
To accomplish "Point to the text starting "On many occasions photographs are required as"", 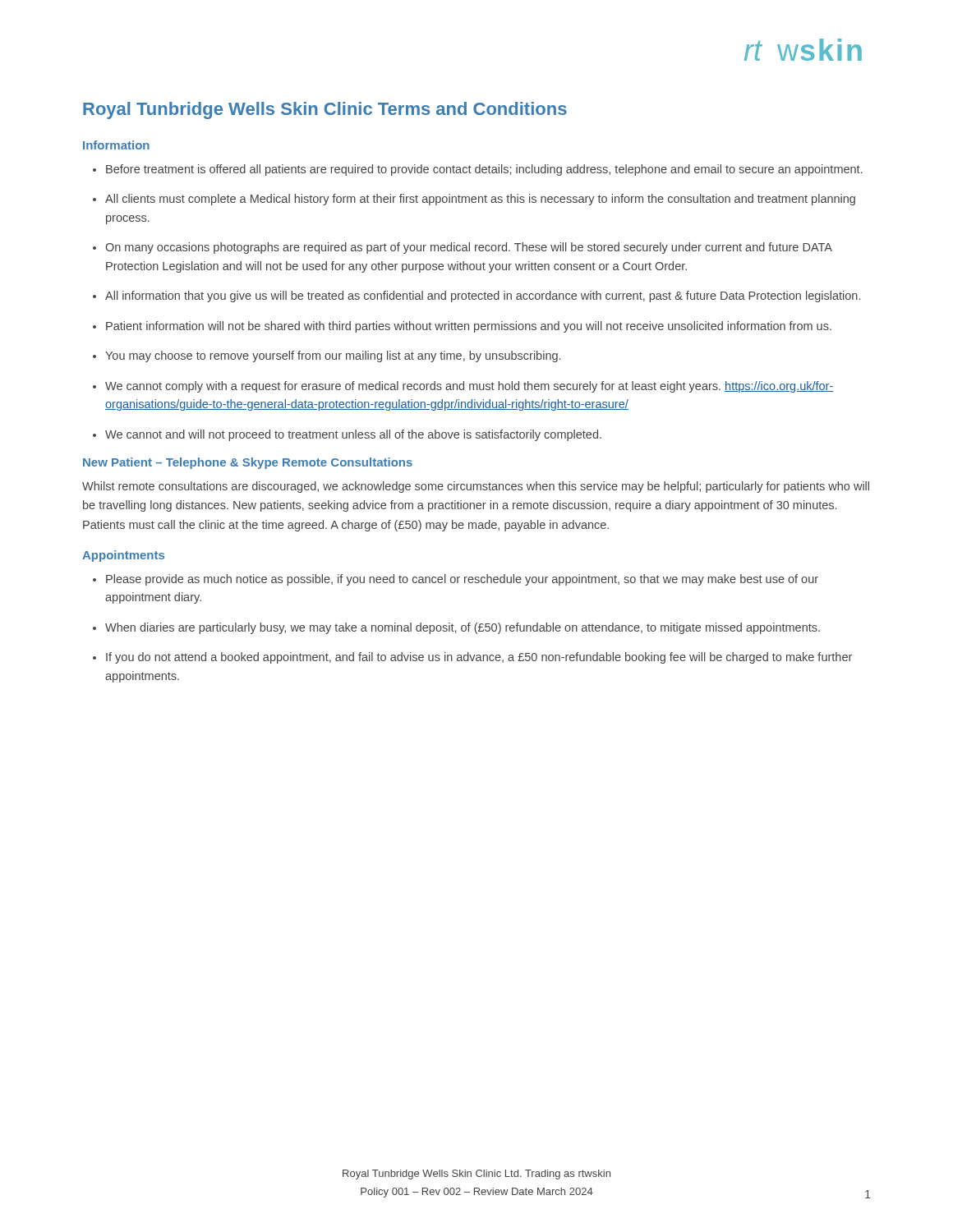I will [x=476, y=257].
